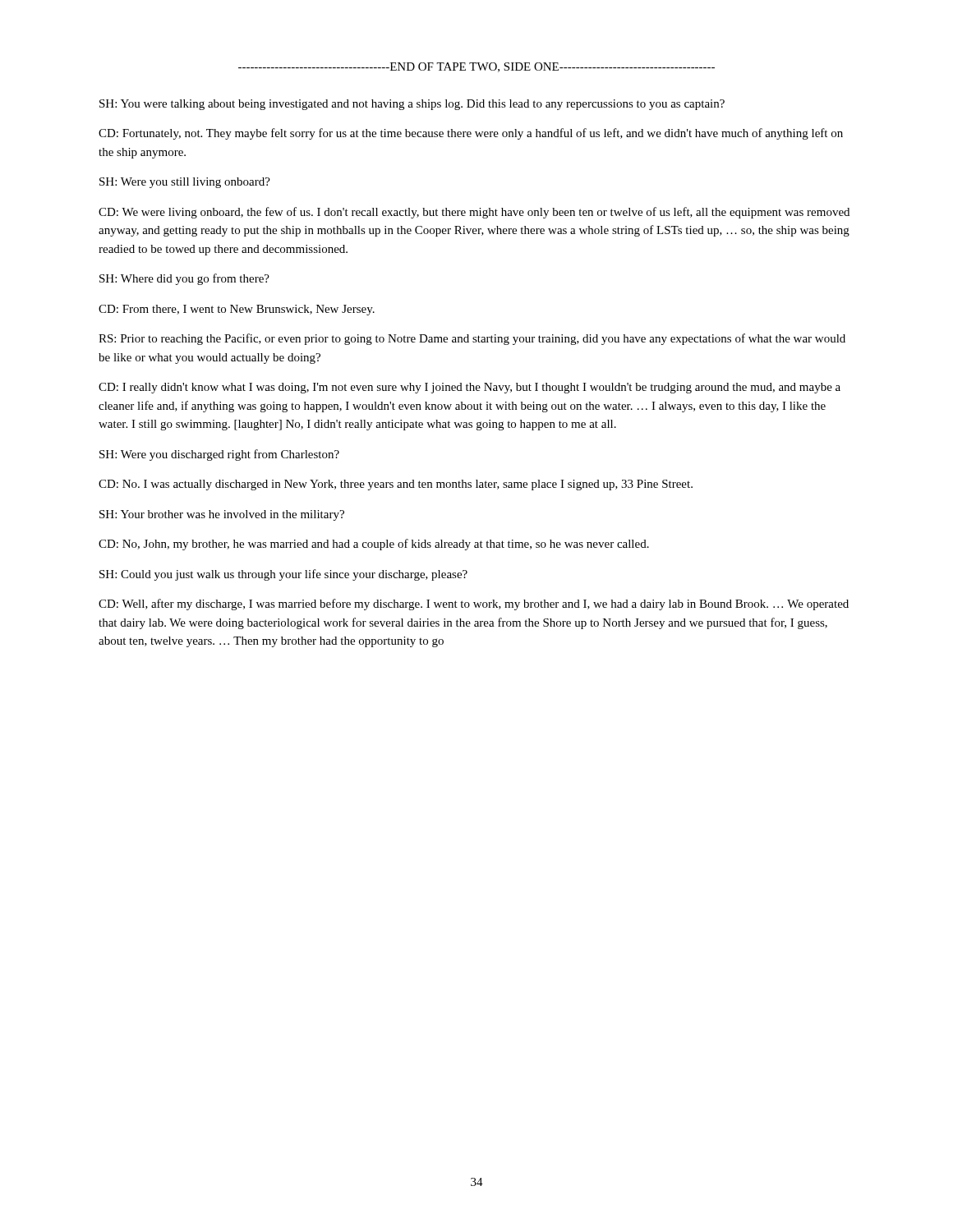Find the element starting "CD: We were living onboard, the few of"
The image size is (953, 1232).
474,230
